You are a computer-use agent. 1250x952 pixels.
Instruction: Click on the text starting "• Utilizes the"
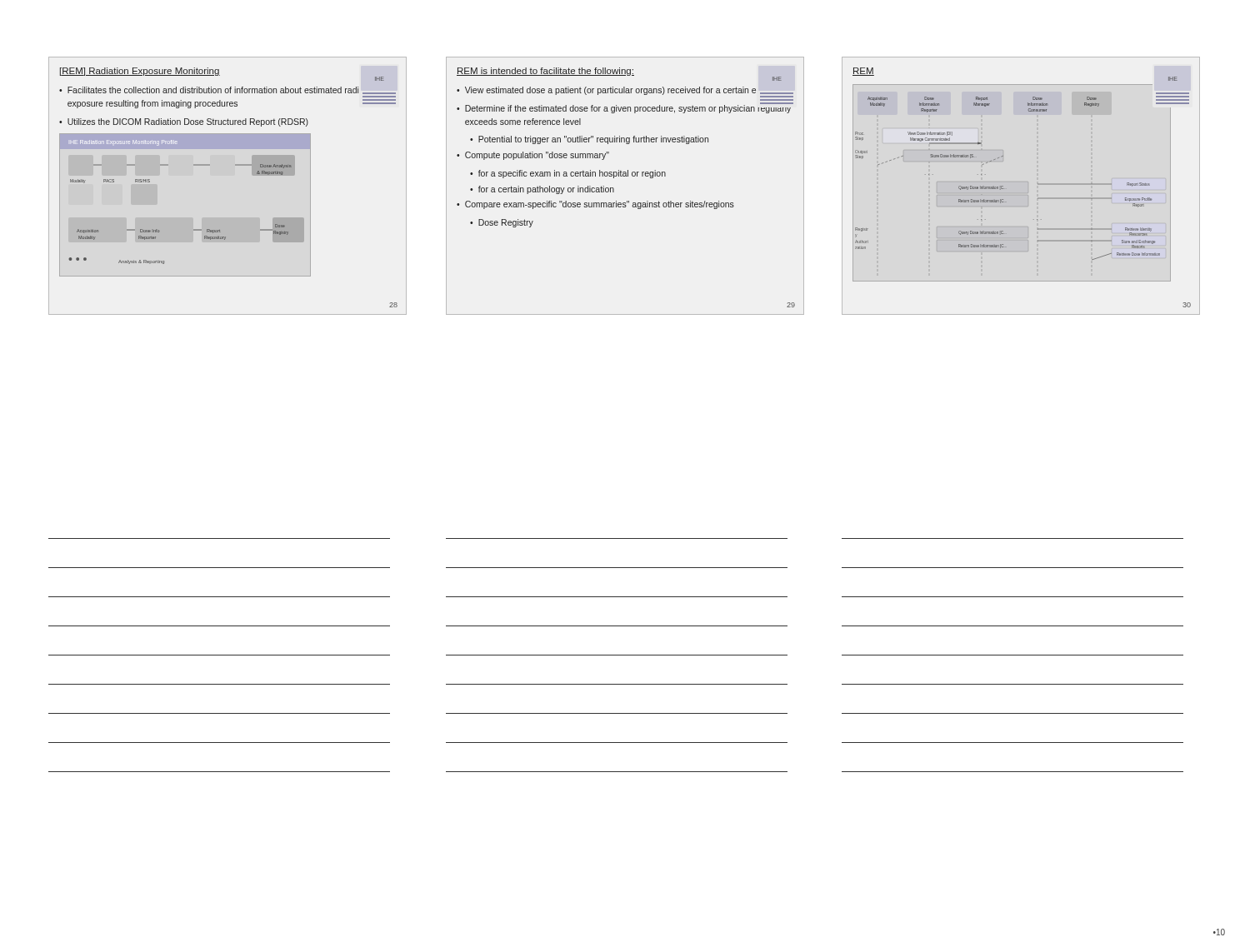(228, 122)
